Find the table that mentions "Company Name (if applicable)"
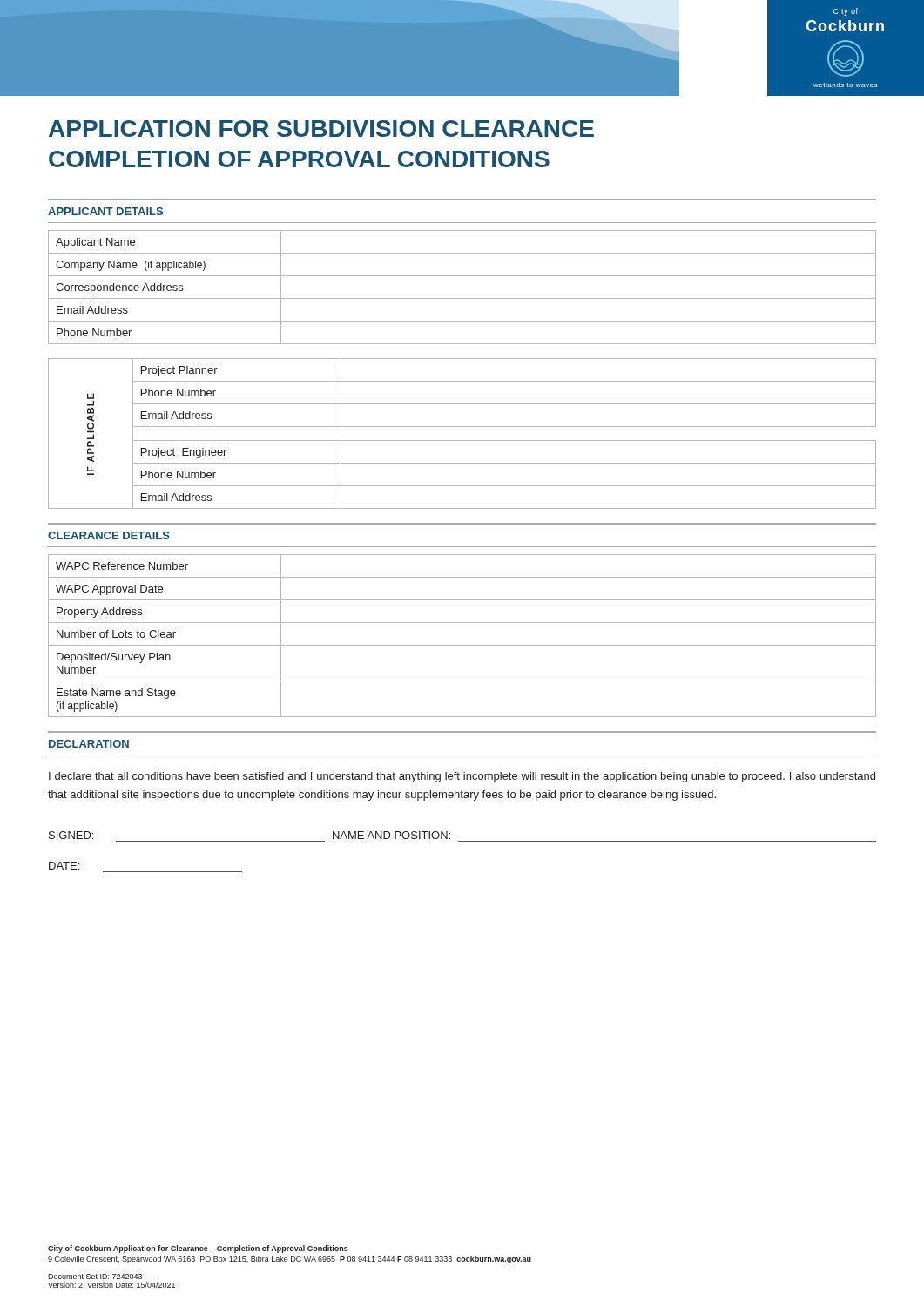 click(x=462, y=287)
